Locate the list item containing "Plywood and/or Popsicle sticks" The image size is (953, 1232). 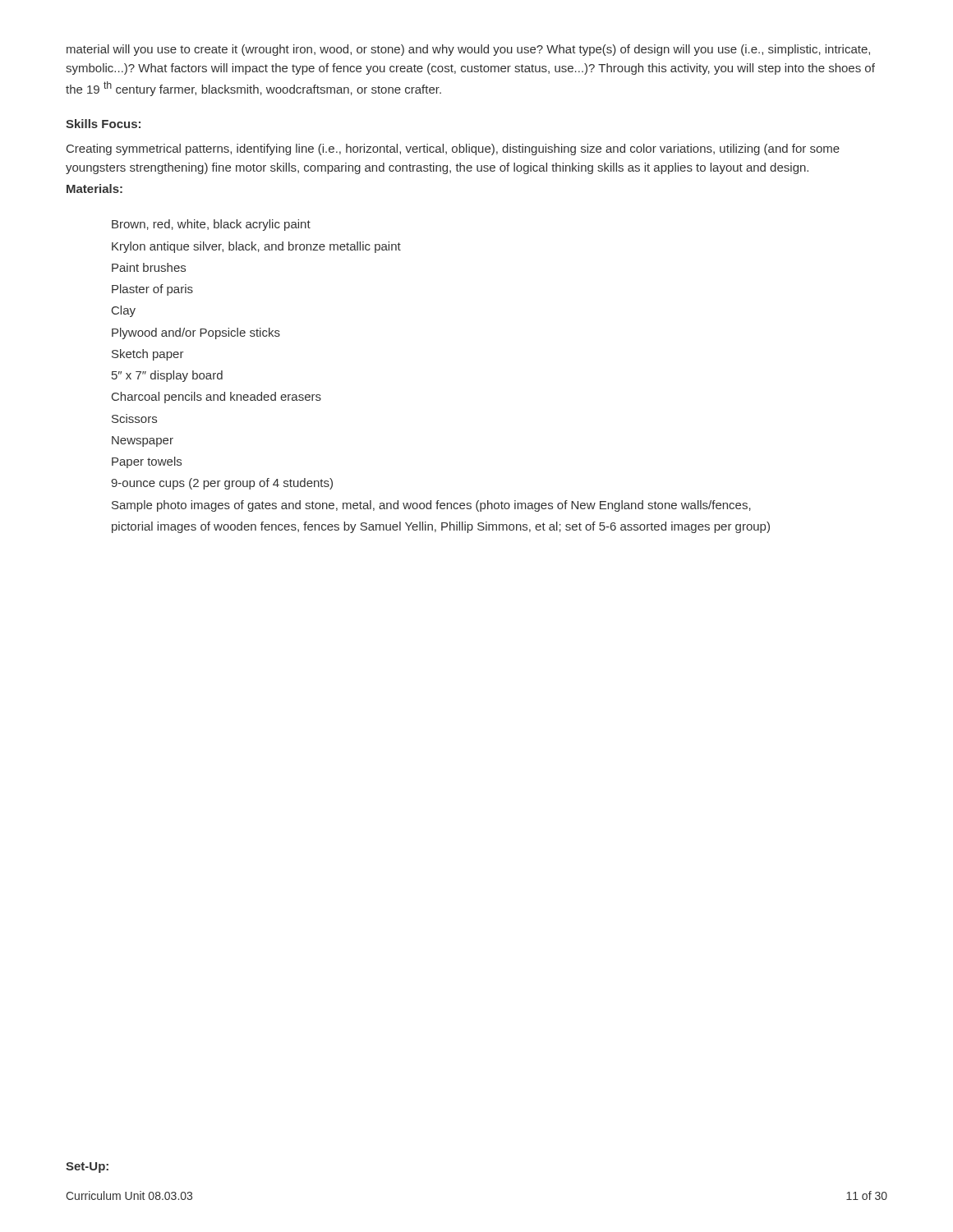[196, 332]
